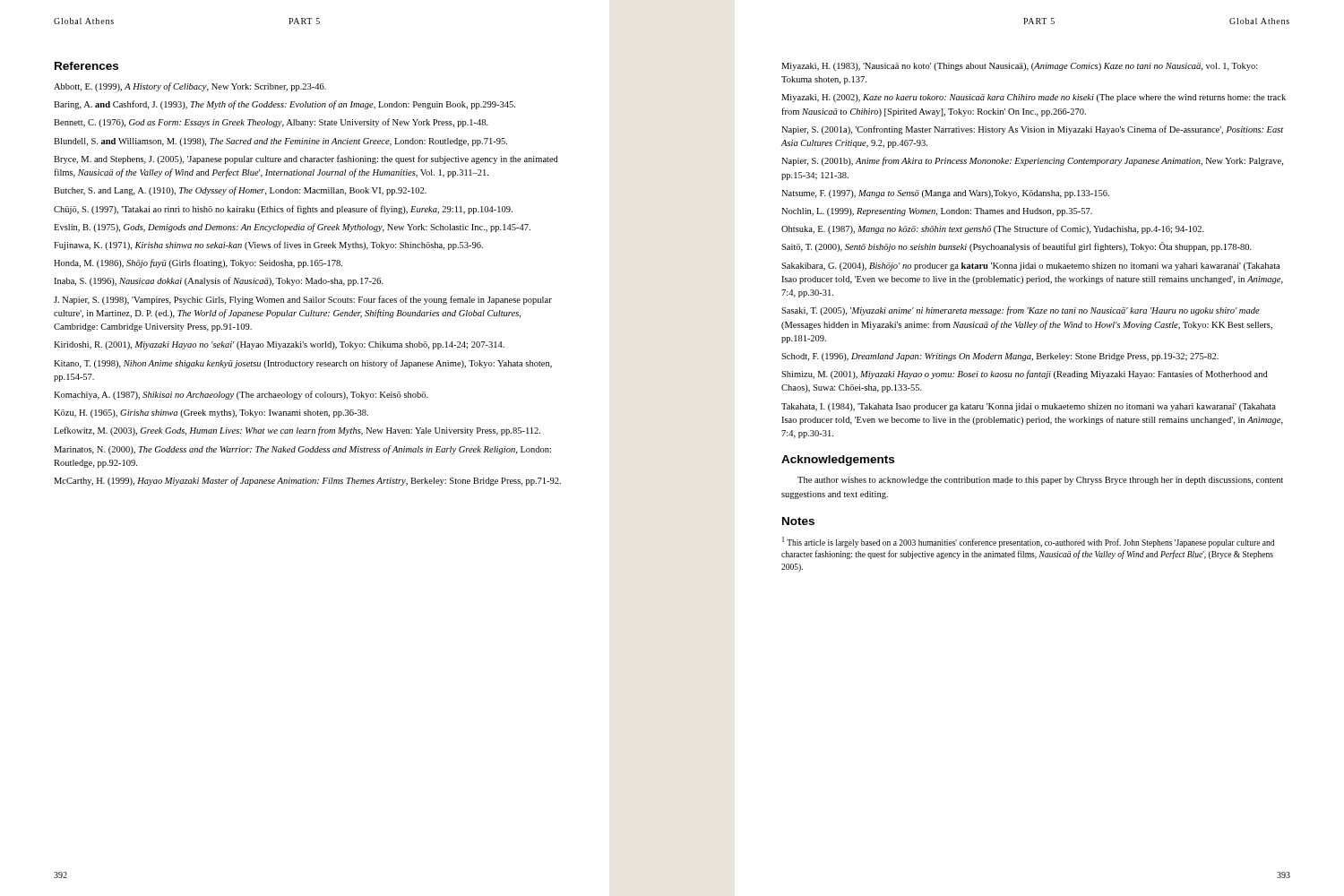This screenshot has height=896, width=1344.
Task: Click on the list item containing "Baring, A. and Cashford,"
Action: point(285,105)
